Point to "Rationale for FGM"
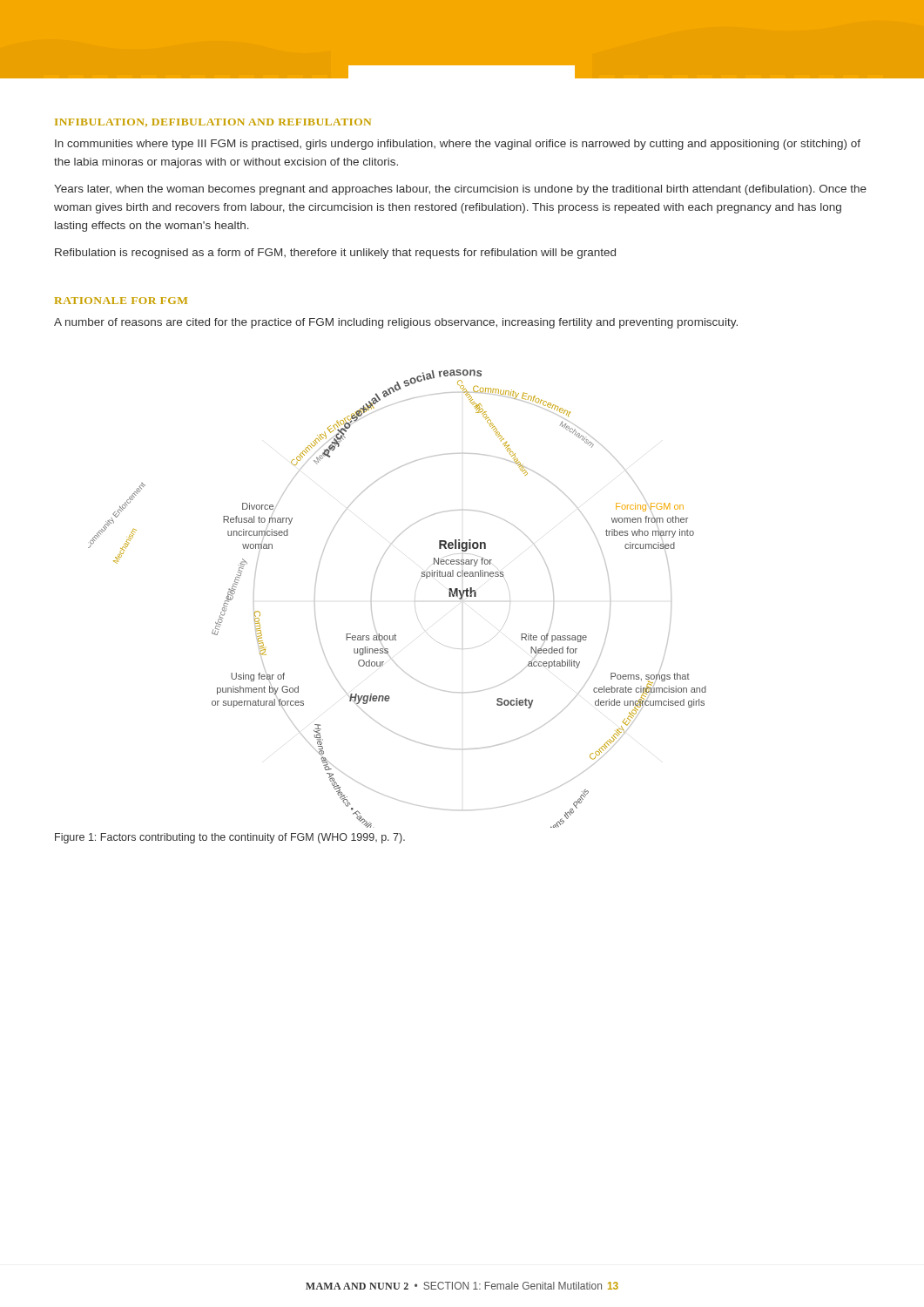 coord(121,300)
